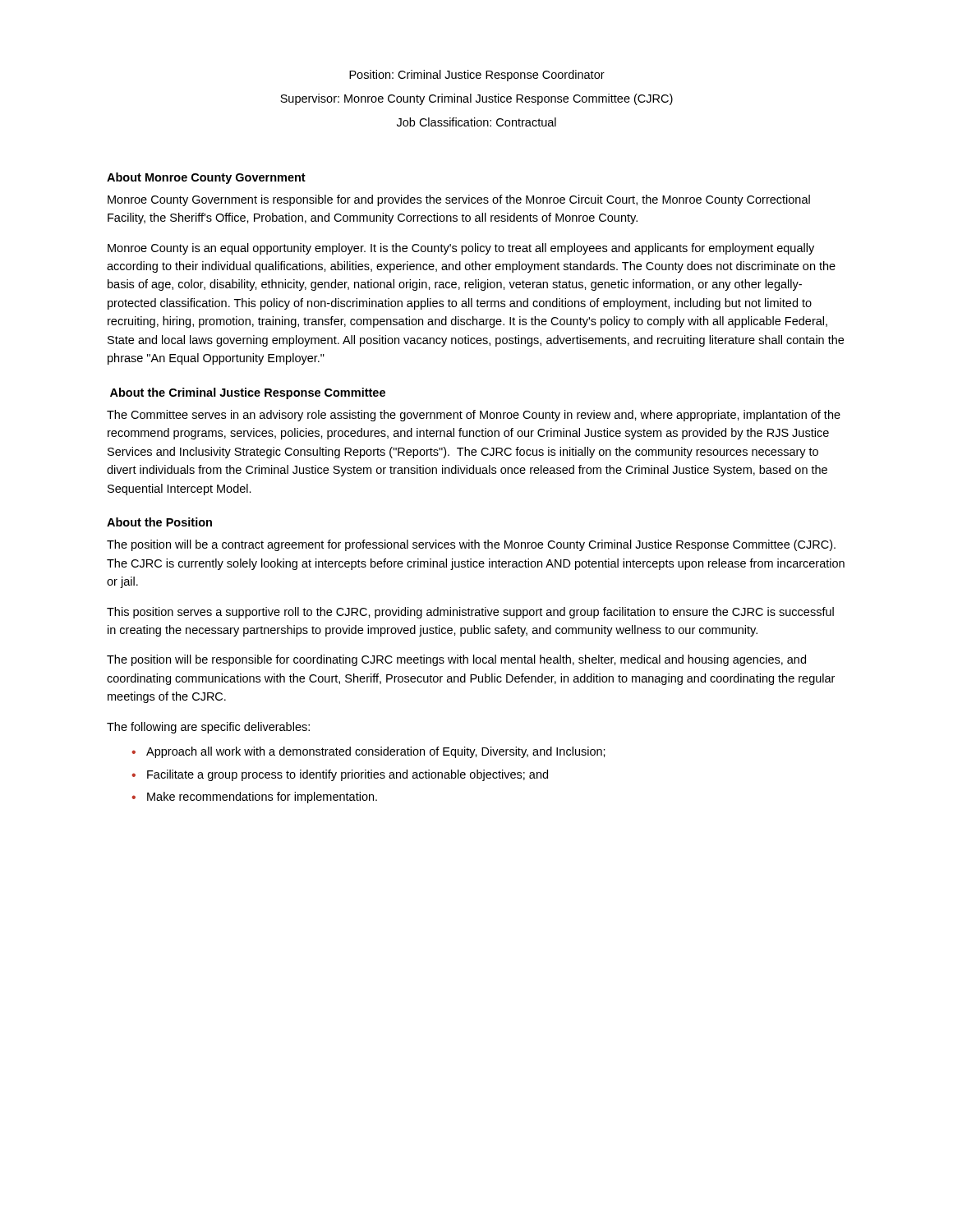Find the text block that reads "Monroe County Government"
The height and width of the screenshot is (1232, 953).
click(x=459, y=208)
